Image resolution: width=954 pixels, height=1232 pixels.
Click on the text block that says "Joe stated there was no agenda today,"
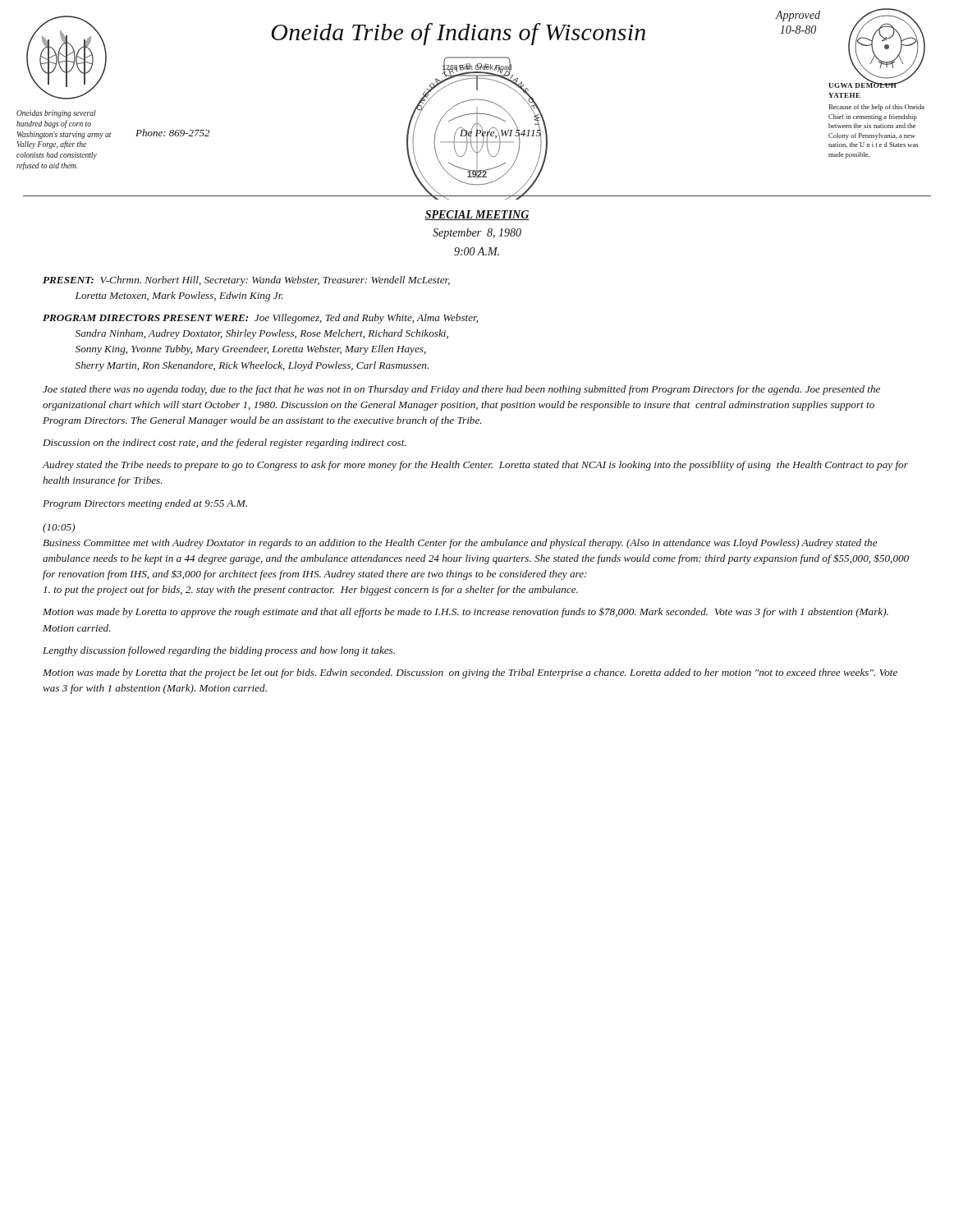coord(462,404)
